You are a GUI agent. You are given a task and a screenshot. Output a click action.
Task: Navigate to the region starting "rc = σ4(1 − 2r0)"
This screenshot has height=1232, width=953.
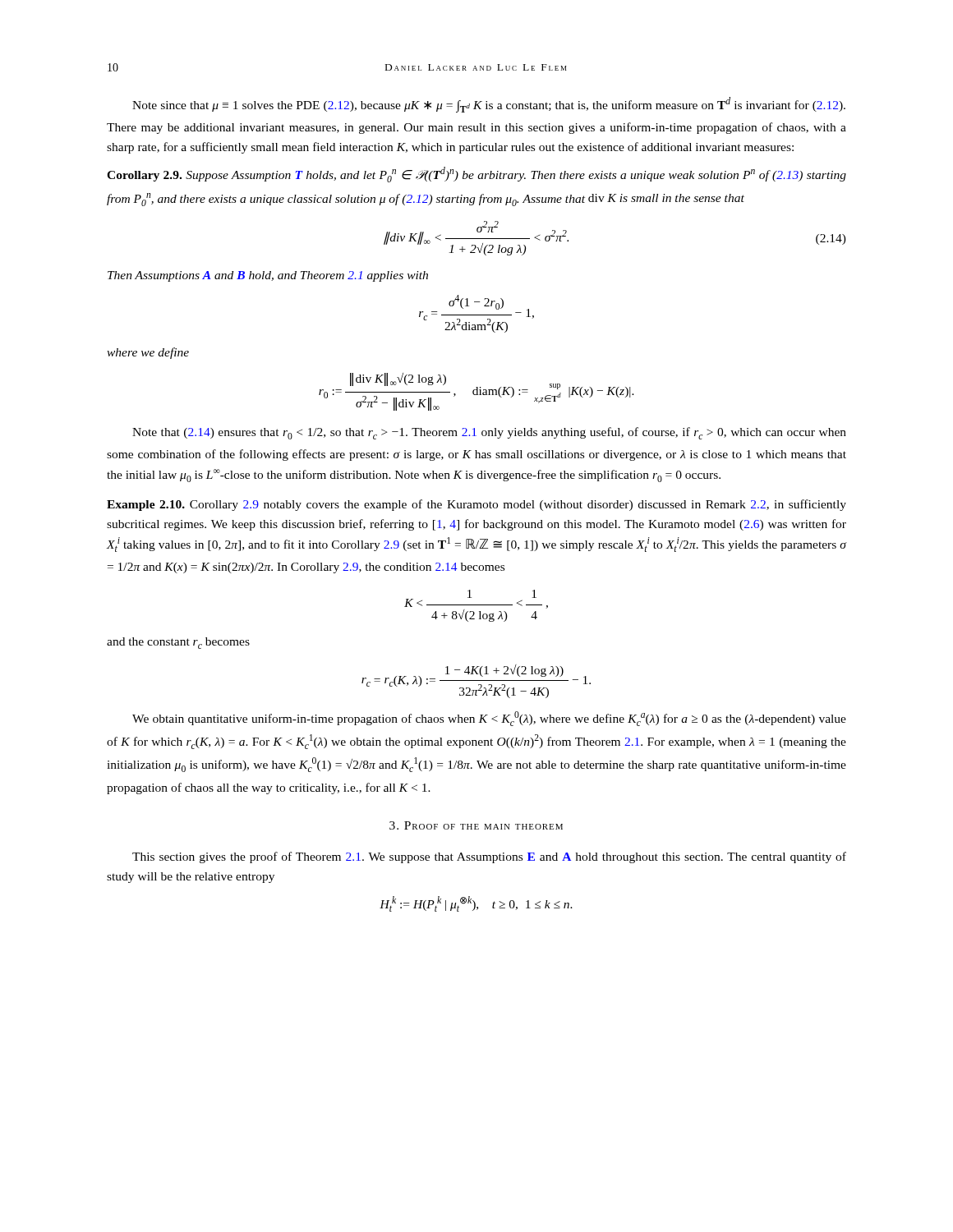pyautogui.click(x=476, y=314)
